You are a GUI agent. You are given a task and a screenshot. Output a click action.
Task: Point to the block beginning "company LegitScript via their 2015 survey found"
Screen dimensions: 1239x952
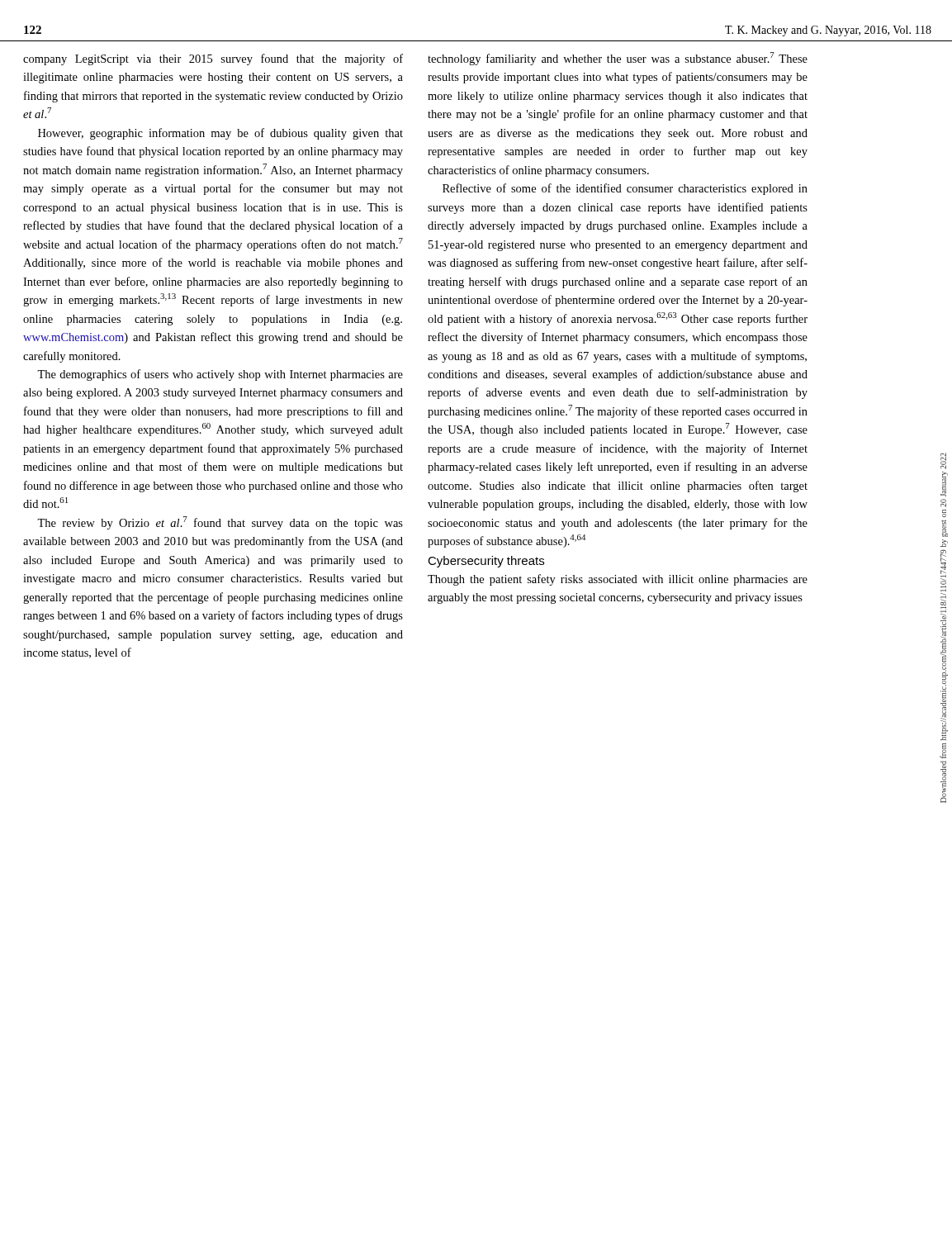point(213,59)
